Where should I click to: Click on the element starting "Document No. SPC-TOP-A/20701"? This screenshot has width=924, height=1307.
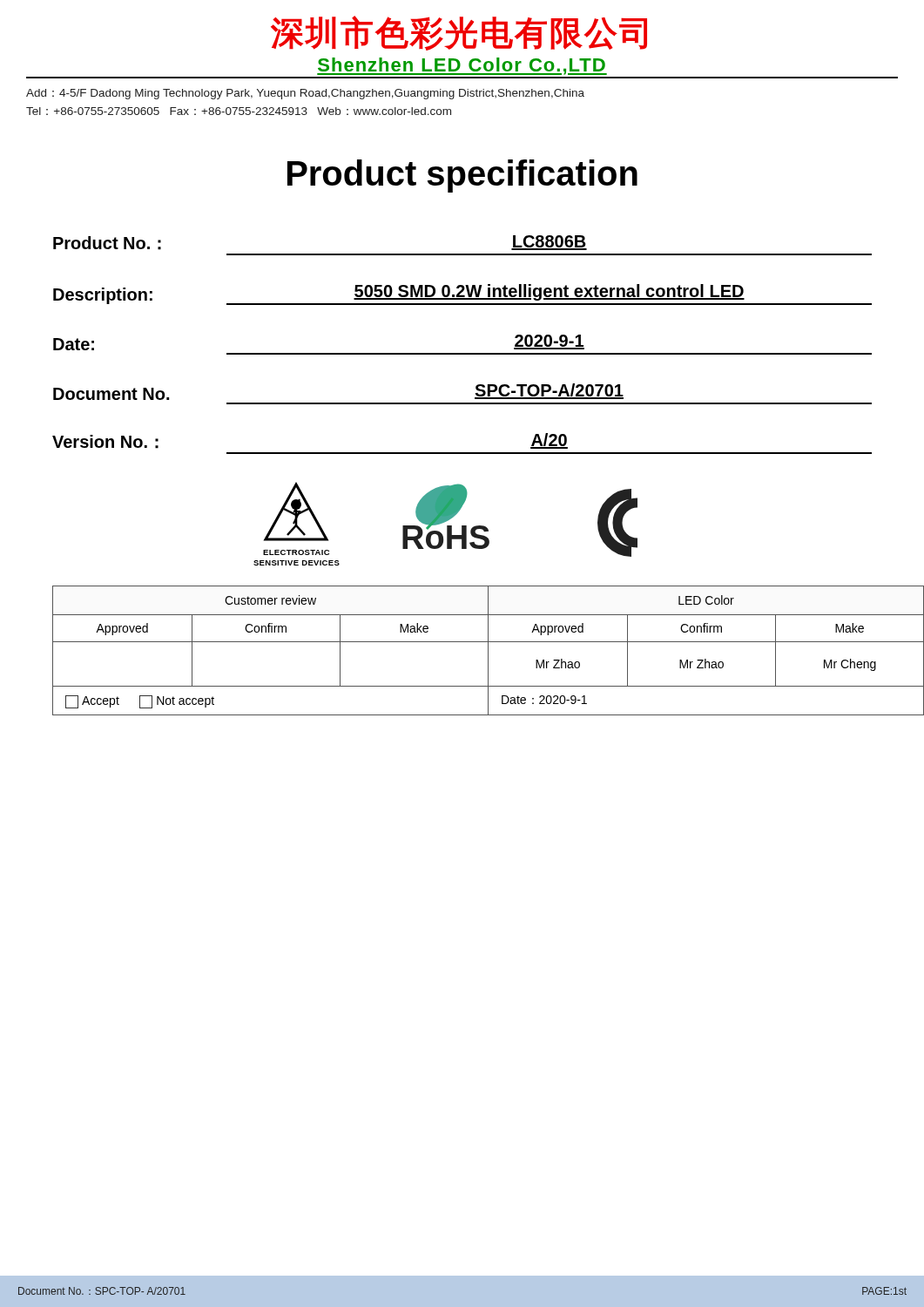coord(462,392)
